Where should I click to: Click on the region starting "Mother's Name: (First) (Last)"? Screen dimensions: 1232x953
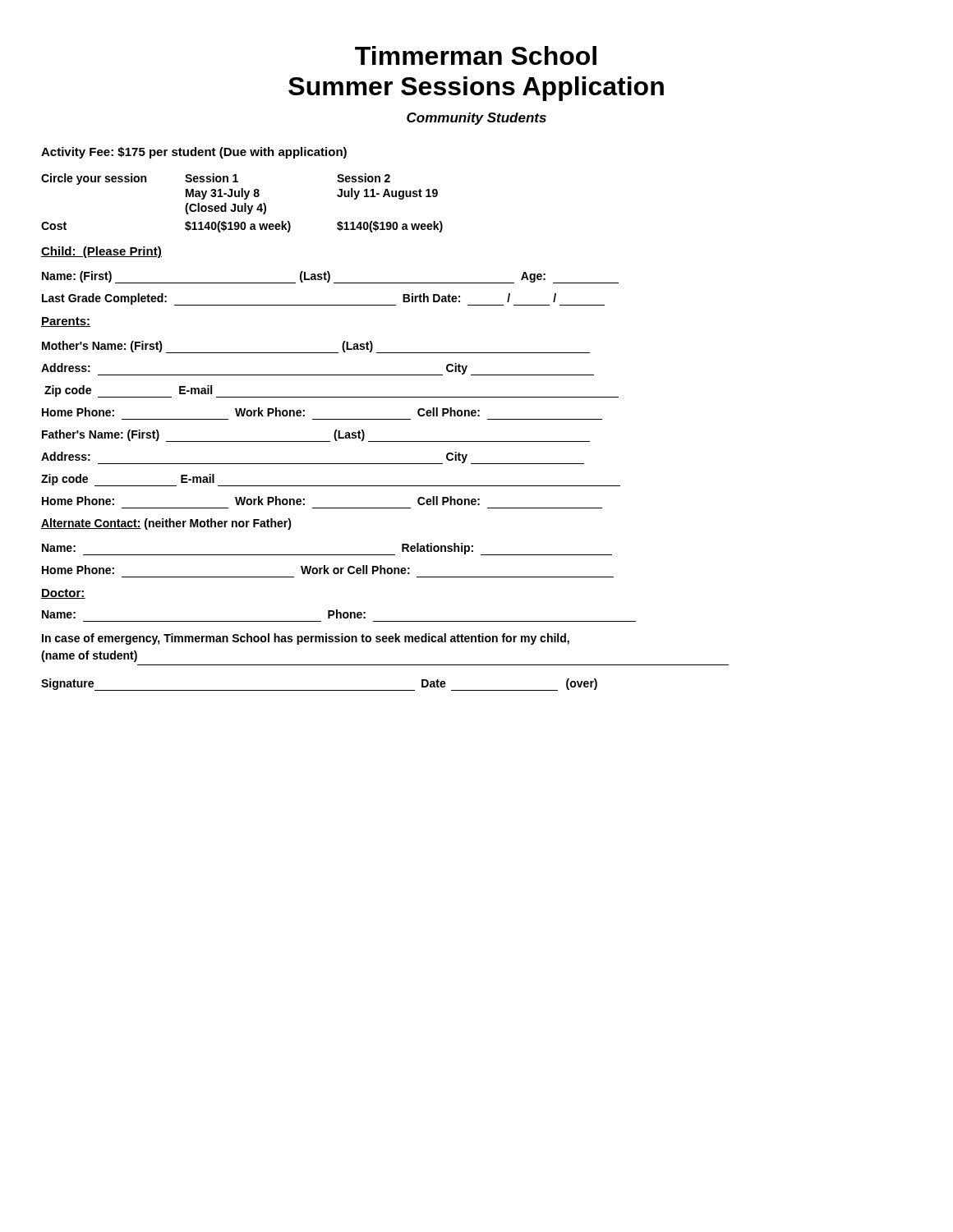pyautogui.click(x=317, y=346)
